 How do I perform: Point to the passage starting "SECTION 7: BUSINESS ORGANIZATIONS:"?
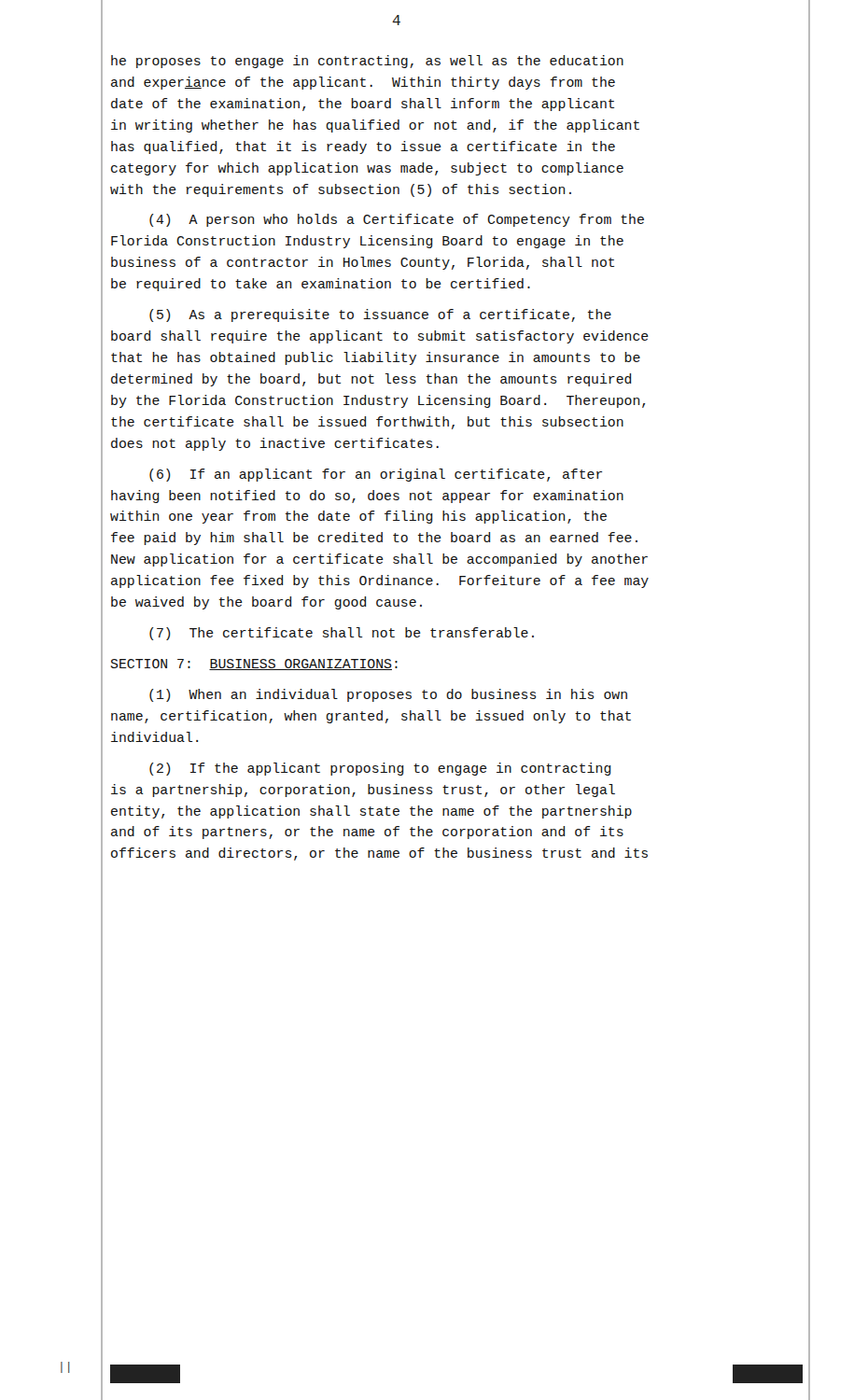coord(255,665)
